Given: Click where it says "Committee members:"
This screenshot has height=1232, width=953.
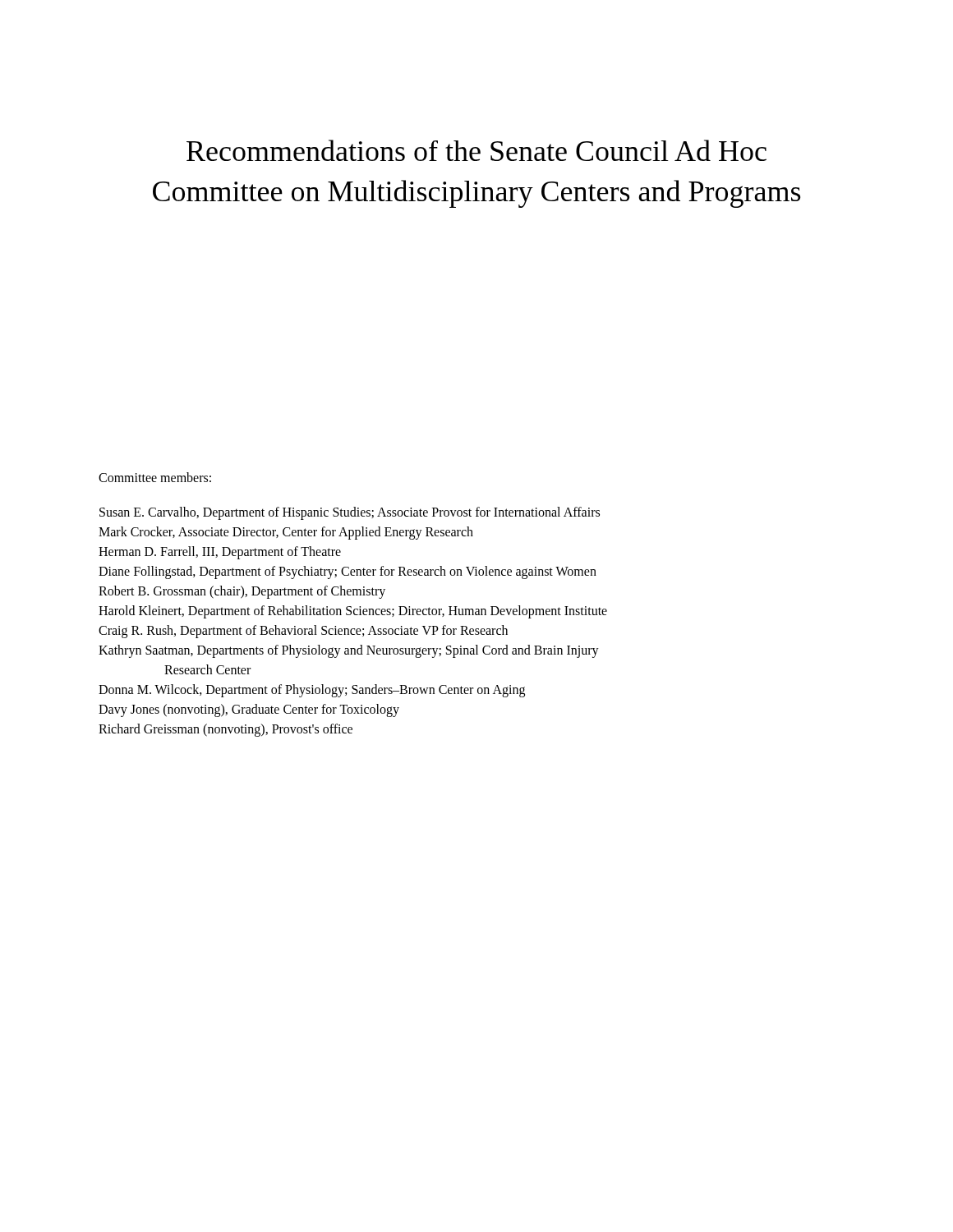Looking at the screenshot, I should coord(155,478).
